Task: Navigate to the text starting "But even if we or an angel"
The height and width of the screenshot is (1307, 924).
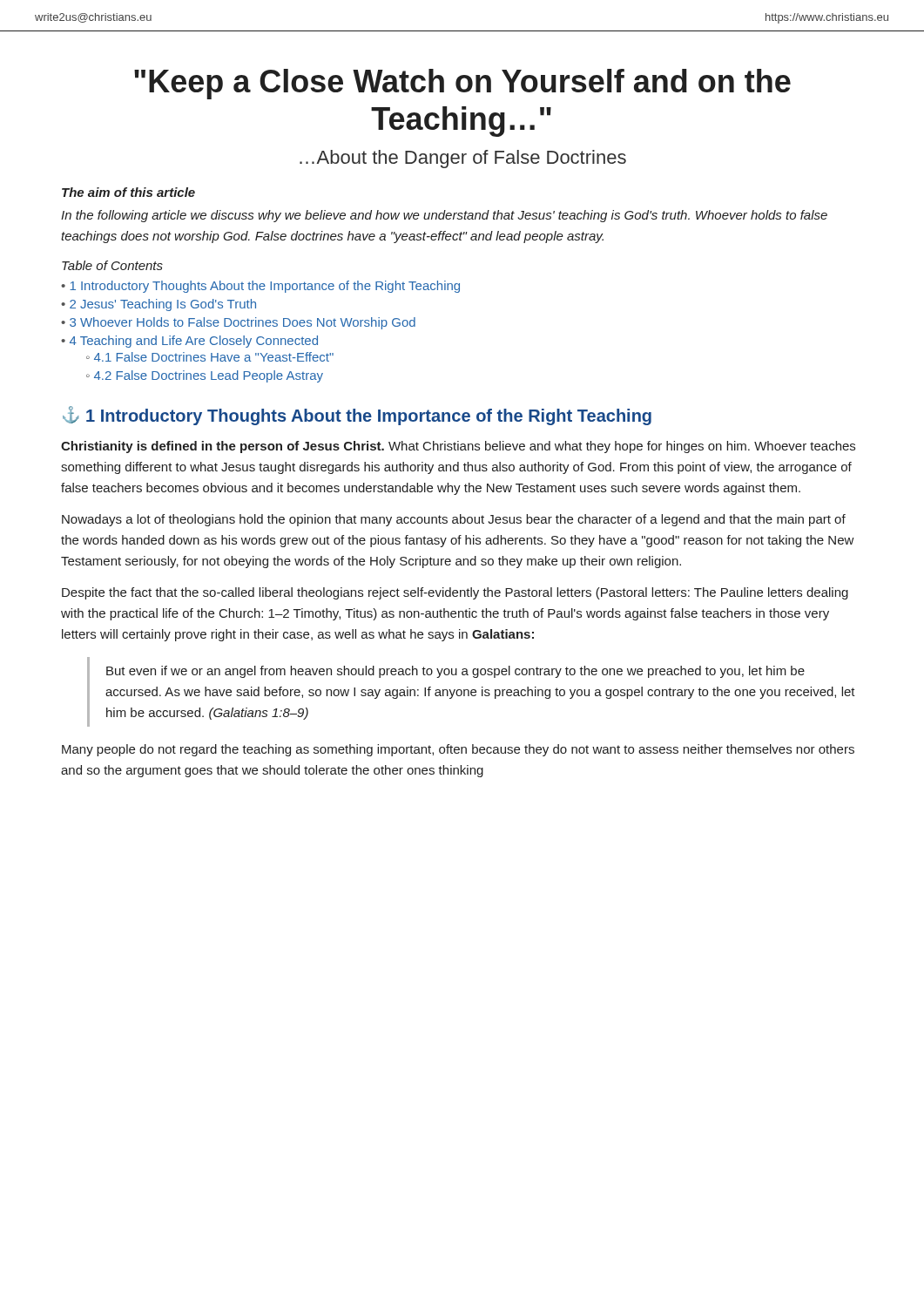Action: click(x=480, y=691)
